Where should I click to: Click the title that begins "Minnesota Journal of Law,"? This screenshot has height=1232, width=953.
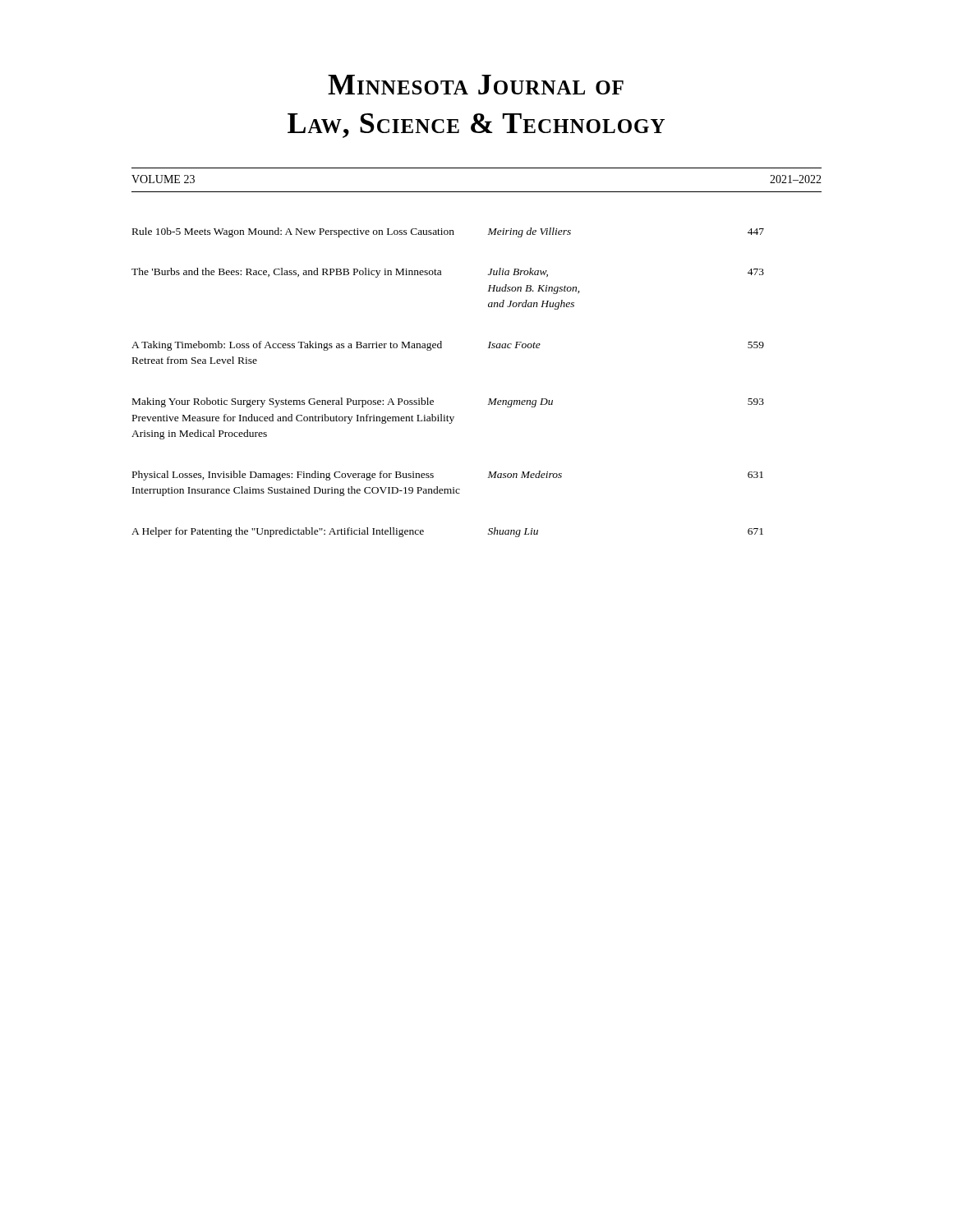[x=476, y=104]
